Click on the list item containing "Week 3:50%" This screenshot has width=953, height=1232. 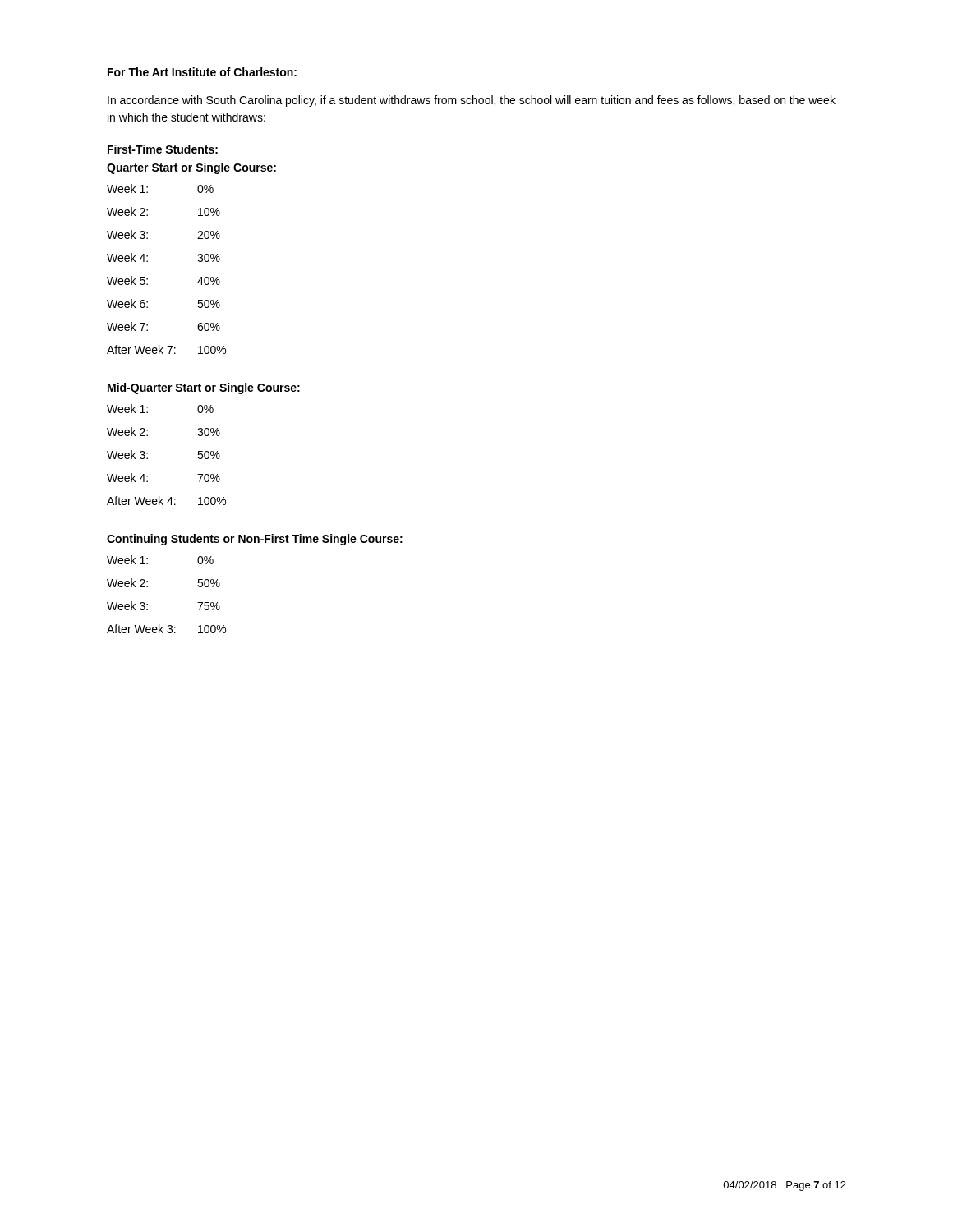click(x=127, y=455)
